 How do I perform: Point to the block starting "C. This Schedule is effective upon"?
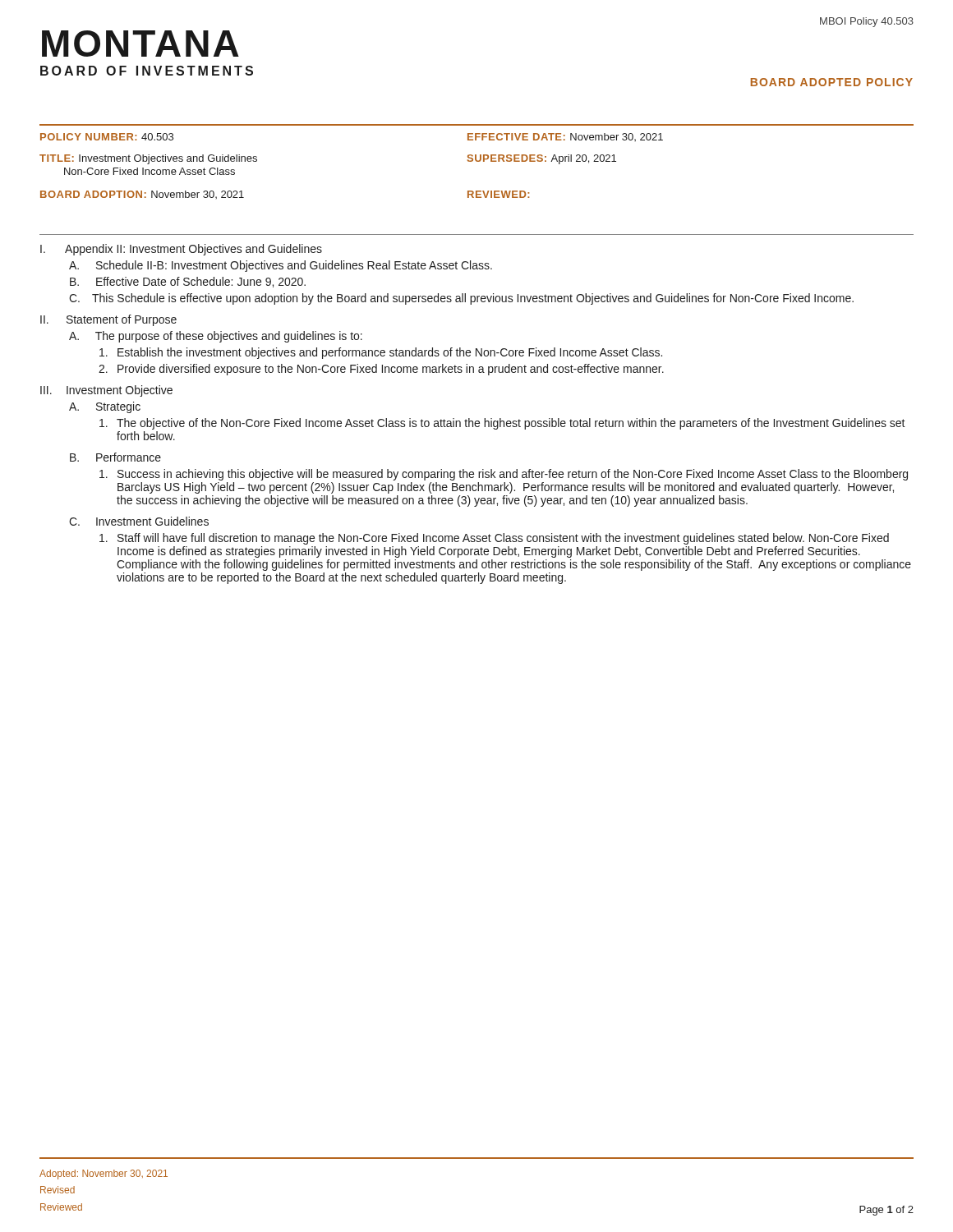(462, 298)
